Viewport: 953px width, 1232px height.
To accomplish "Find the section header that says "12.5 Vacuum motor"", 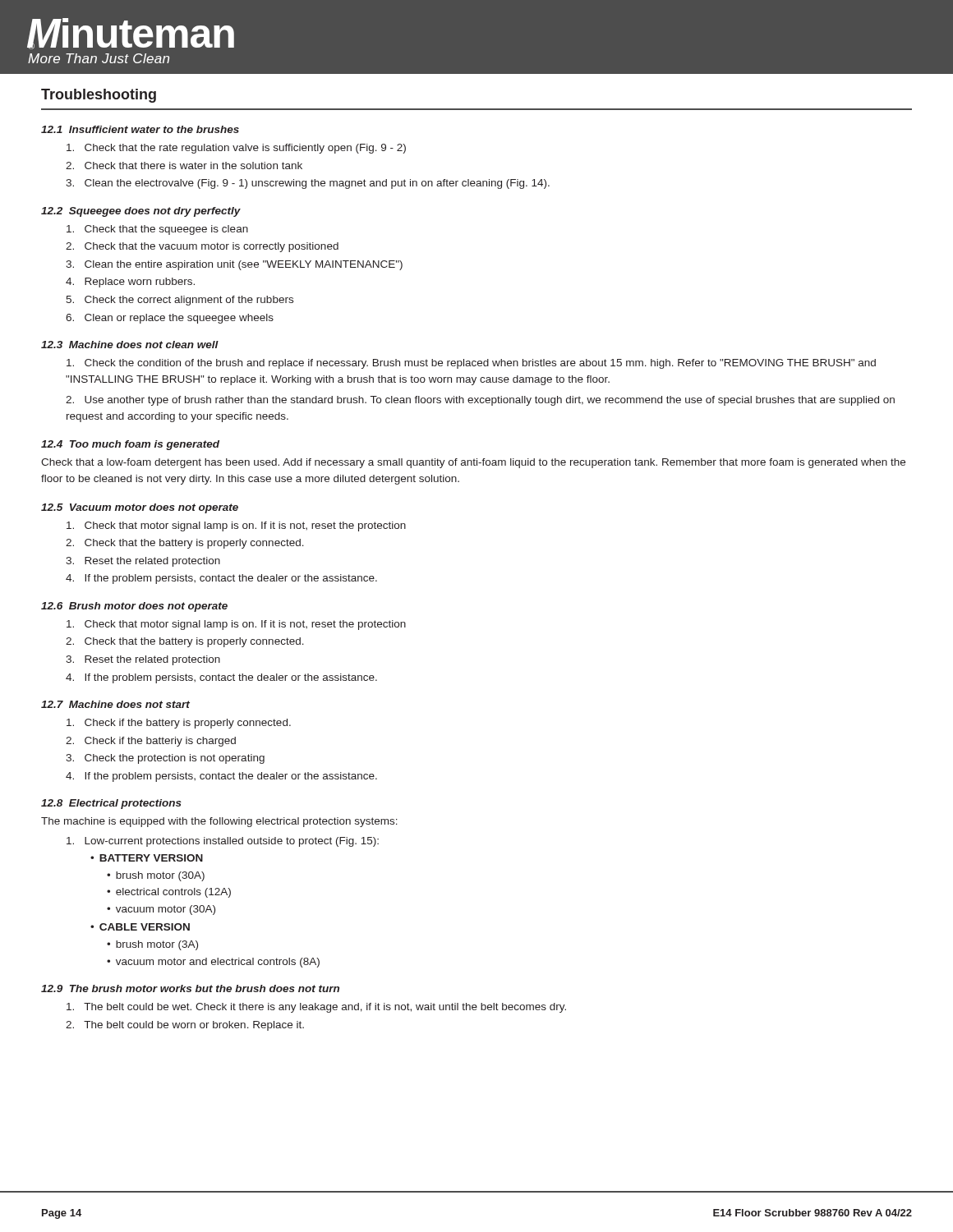I will pyautogui.click(x=140, y=507).
